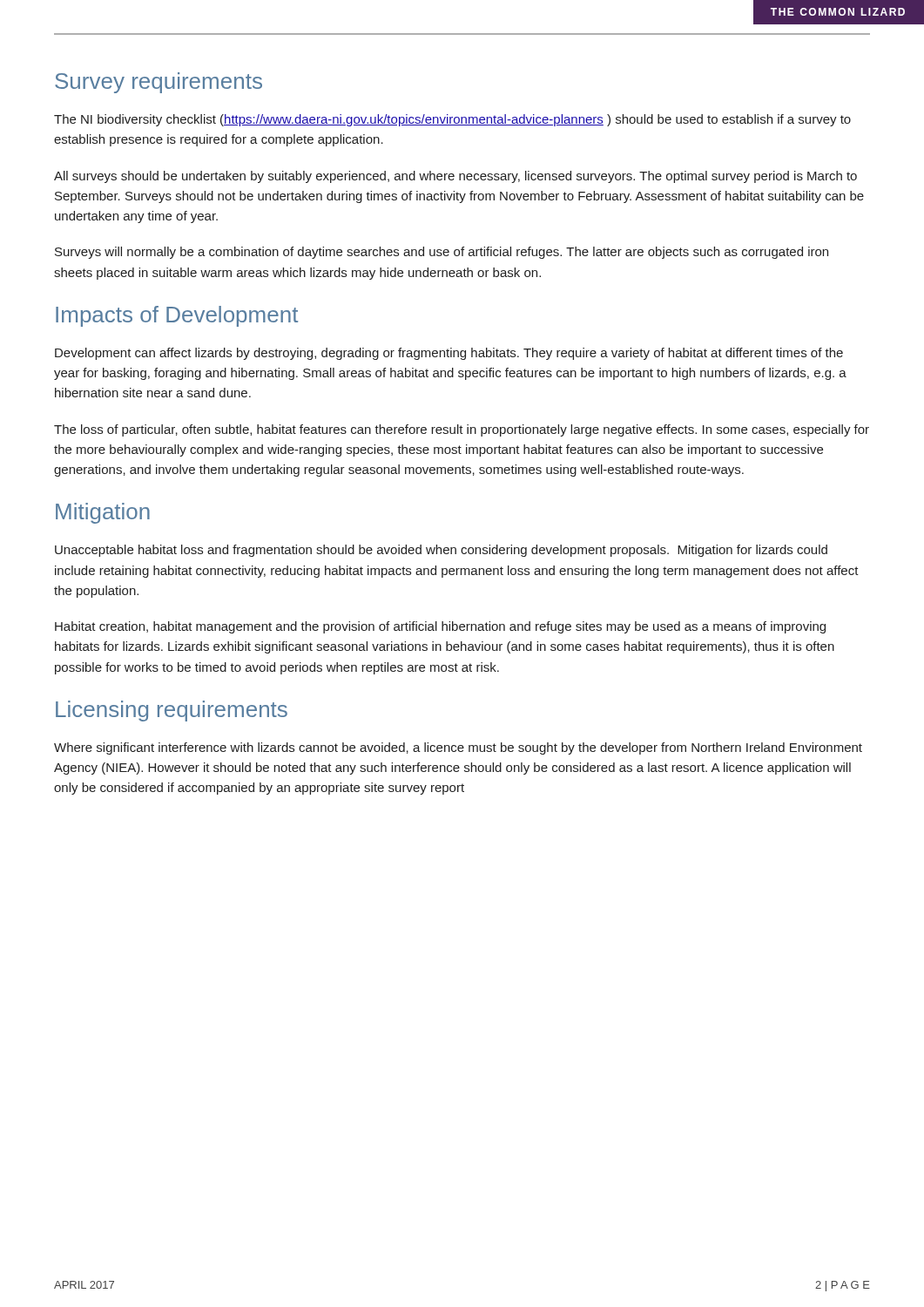Locate the block of text that opens with "Habitat creation, habitat"

pos(444,646)
